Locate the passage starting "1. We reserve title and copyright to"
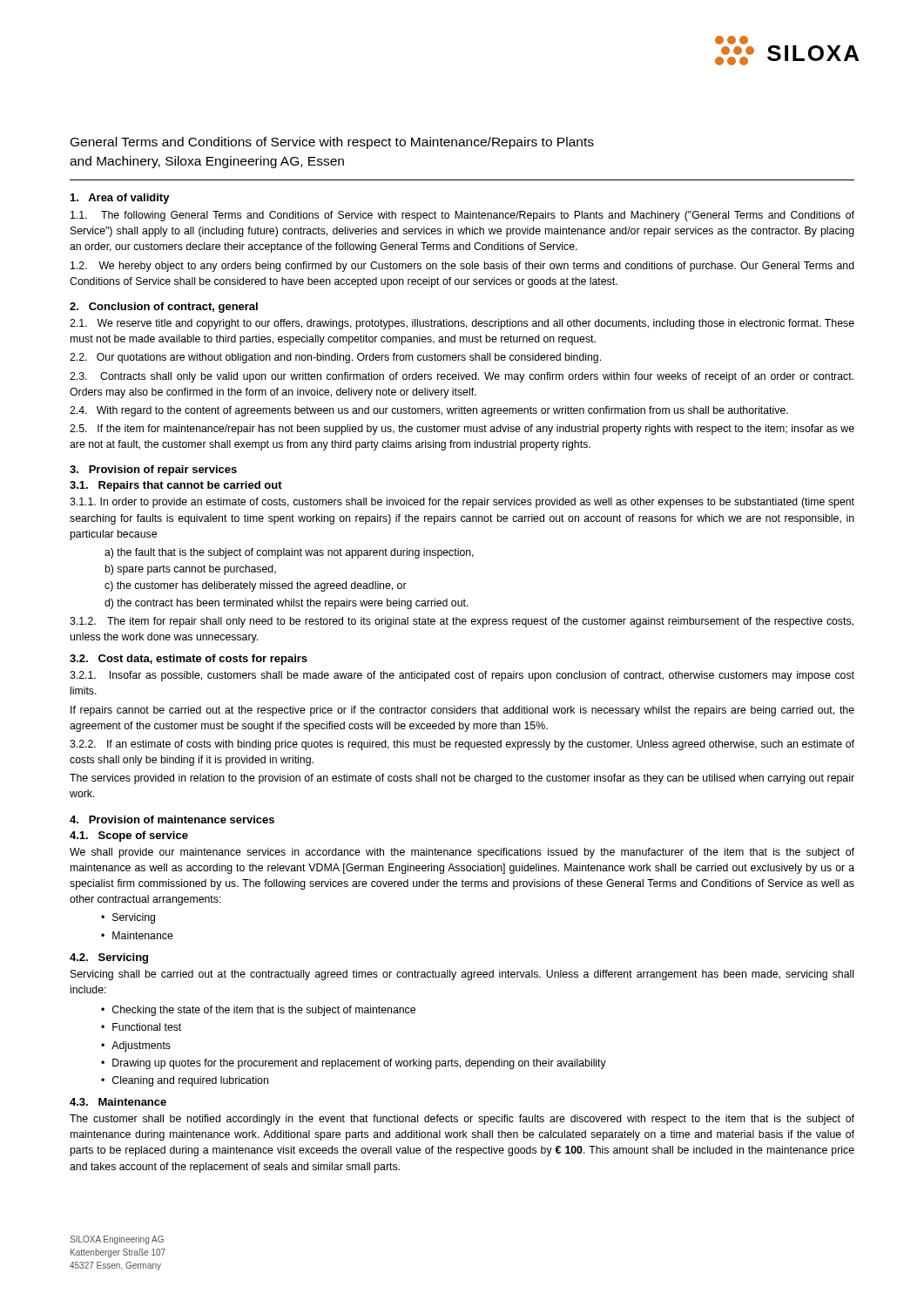This screenshot has width=924, height=1307. pyautogui.click(x=462, y=331)
